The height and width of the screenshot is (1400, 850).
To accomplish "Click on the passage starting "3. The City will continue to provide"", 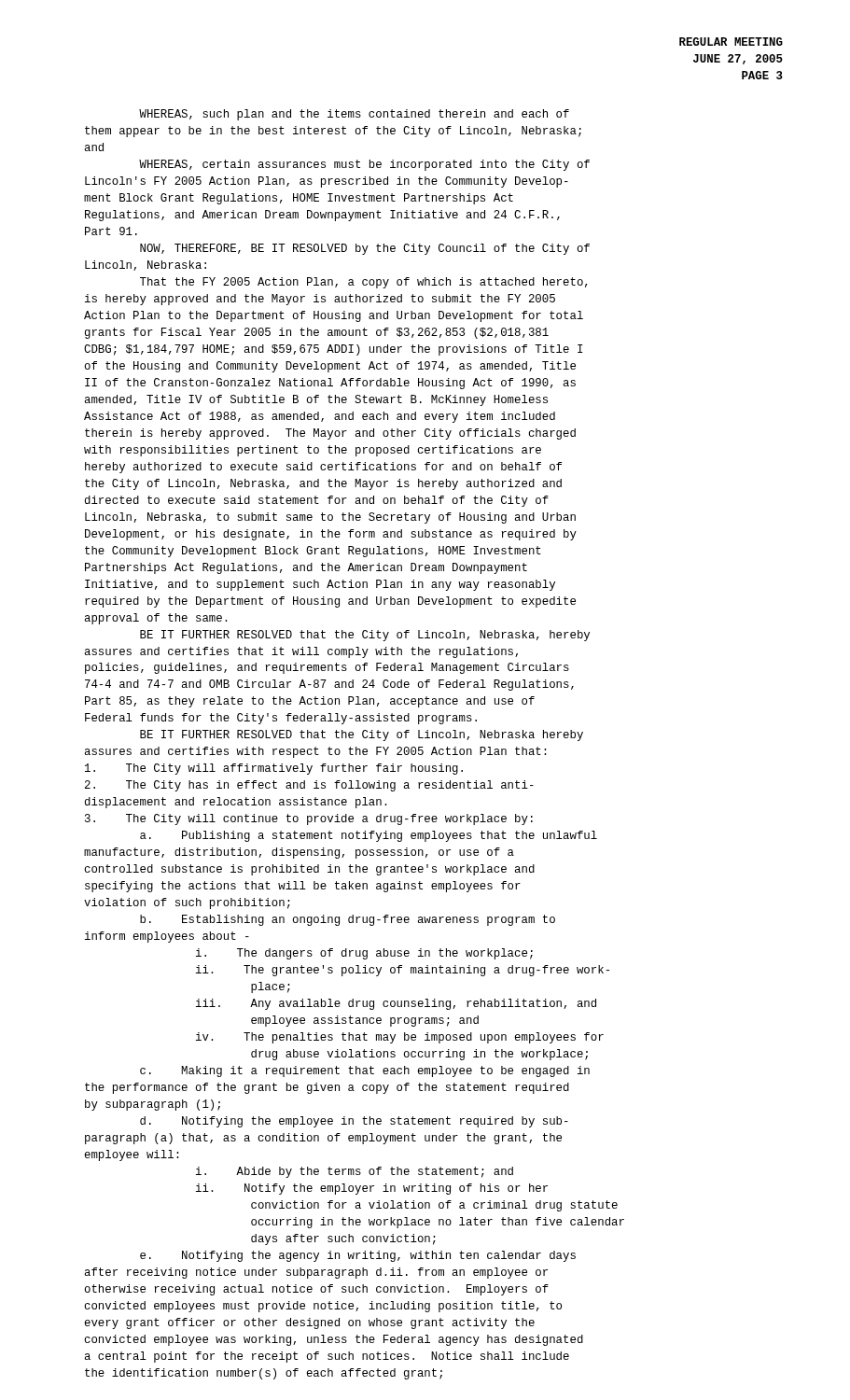I will [309, 820].
